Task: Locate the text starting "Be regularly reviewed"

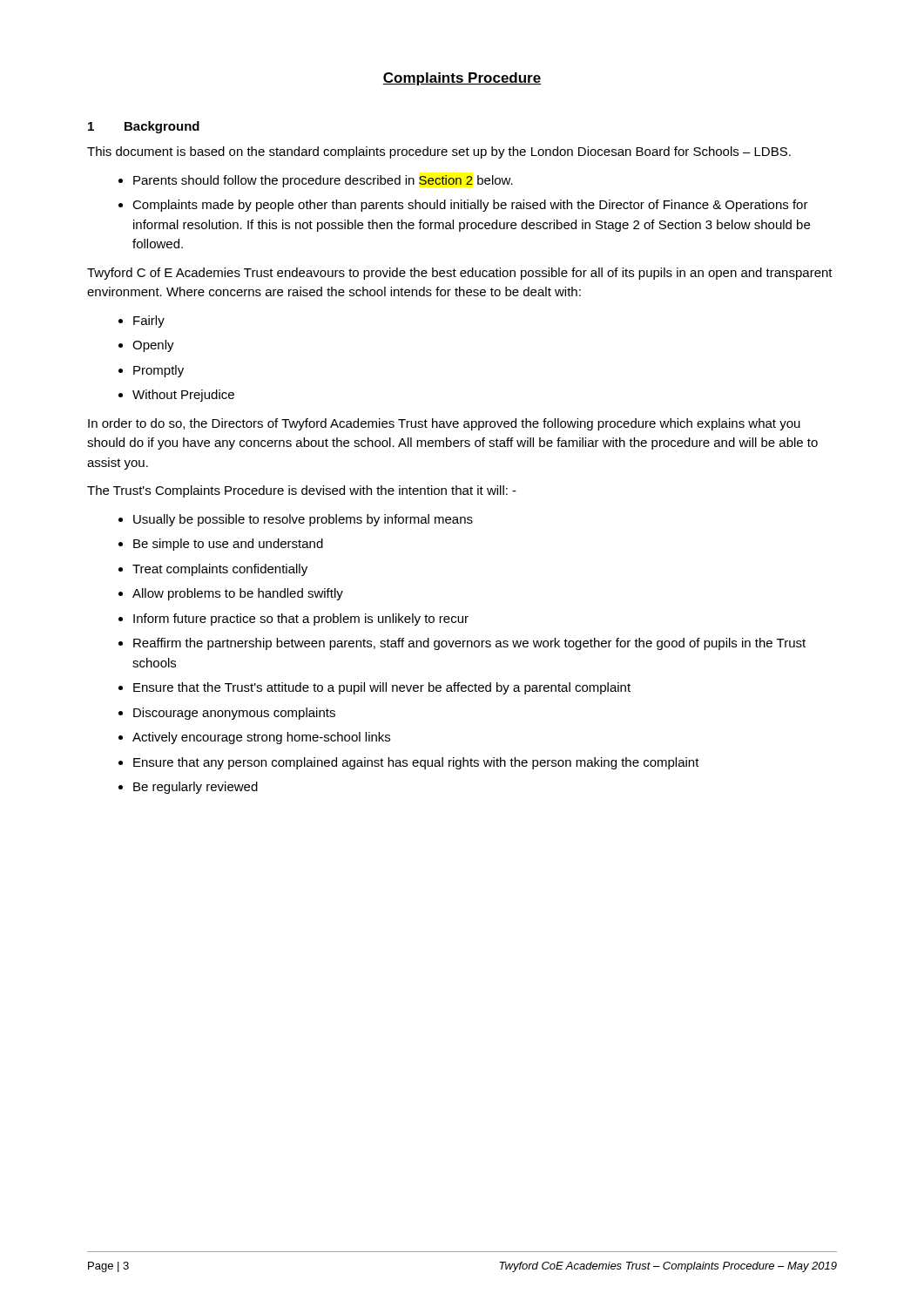Action: click(x=195, y=786)
